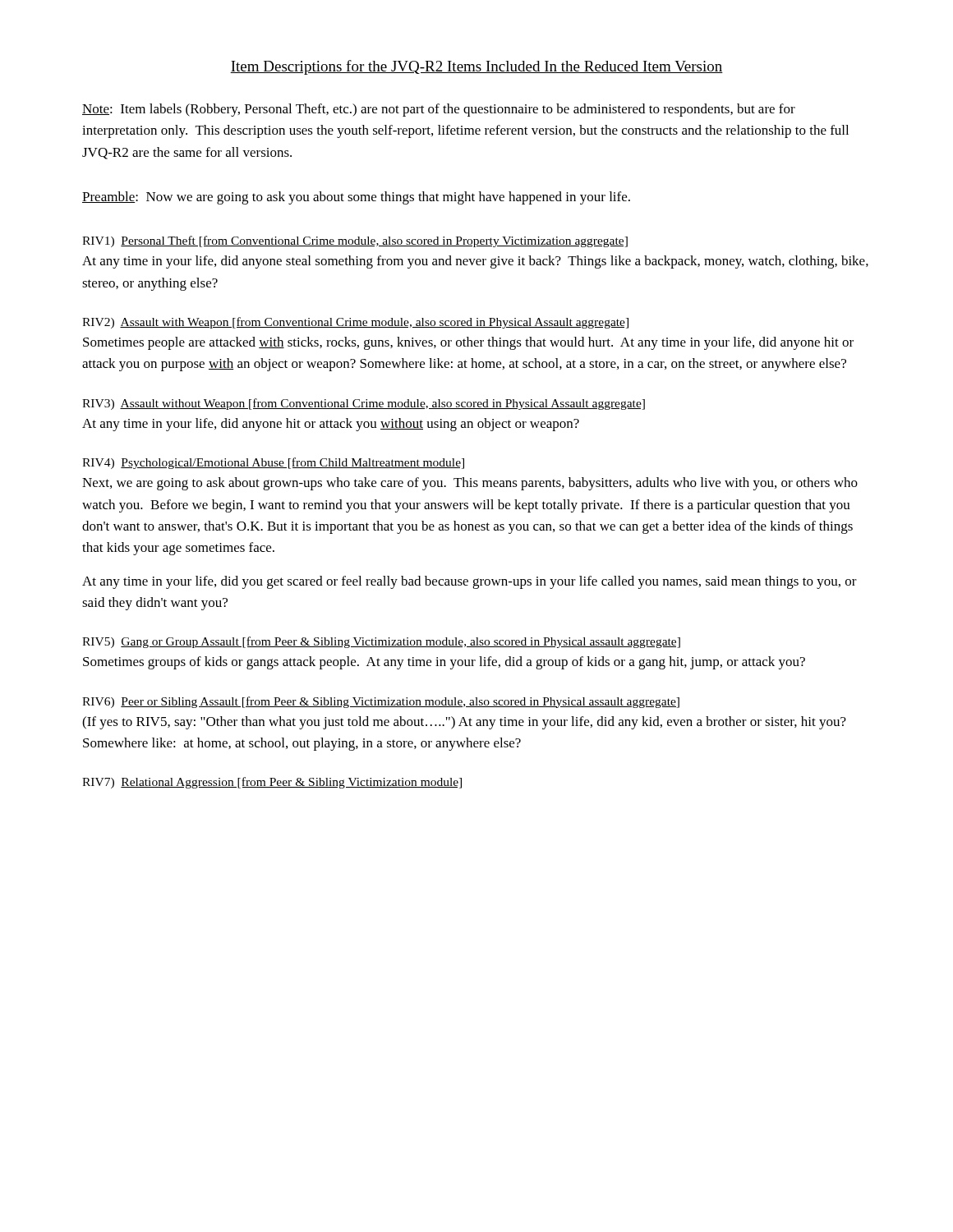Select the region starting "RIV2) Assault with Weapon"
The height and width of the screenshot is (1232, 953).
click(x=476, y=344)
